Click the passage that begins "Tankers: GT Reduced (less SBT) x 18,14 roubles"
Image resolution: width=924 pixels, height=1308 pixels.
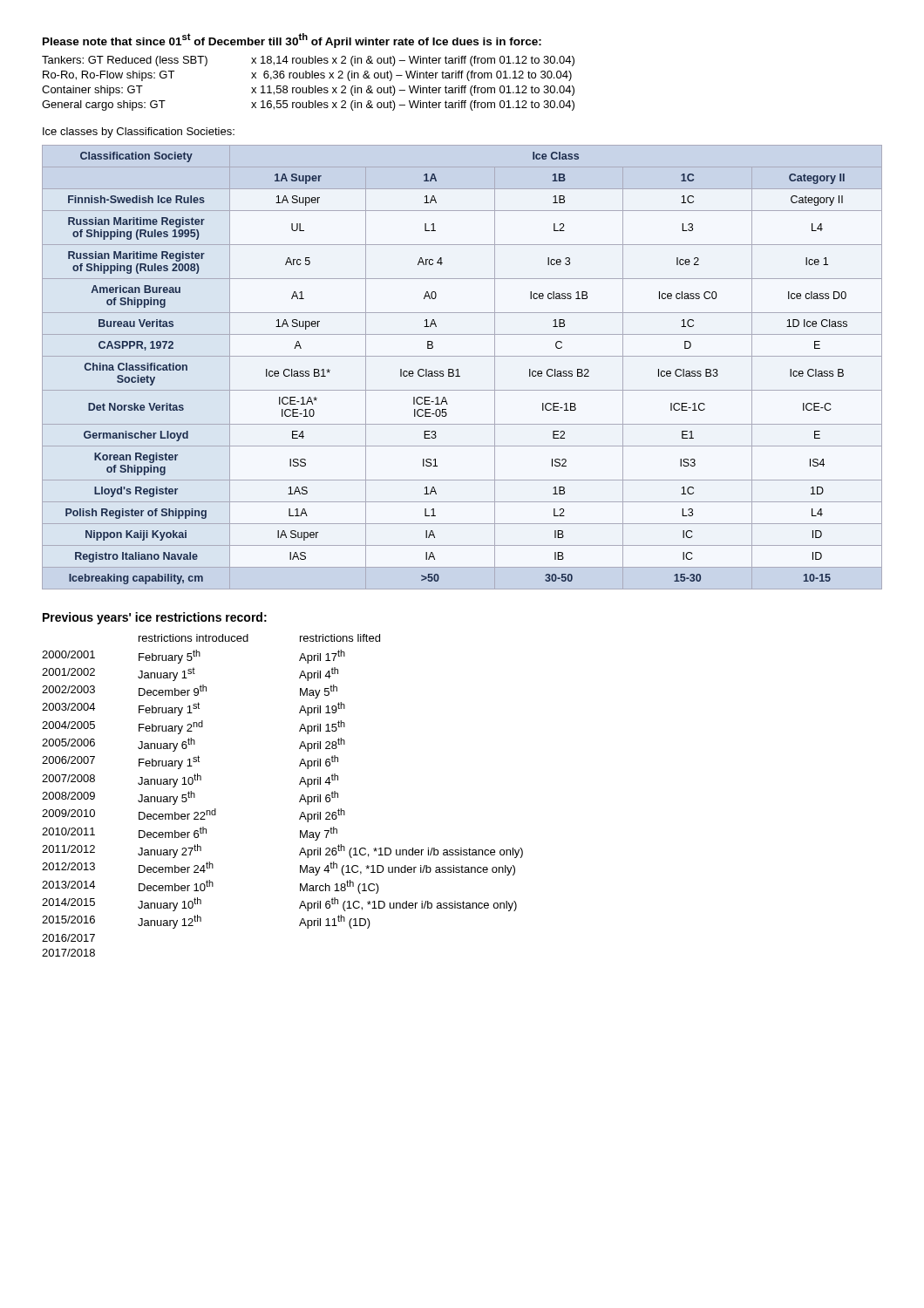point(462,81)
